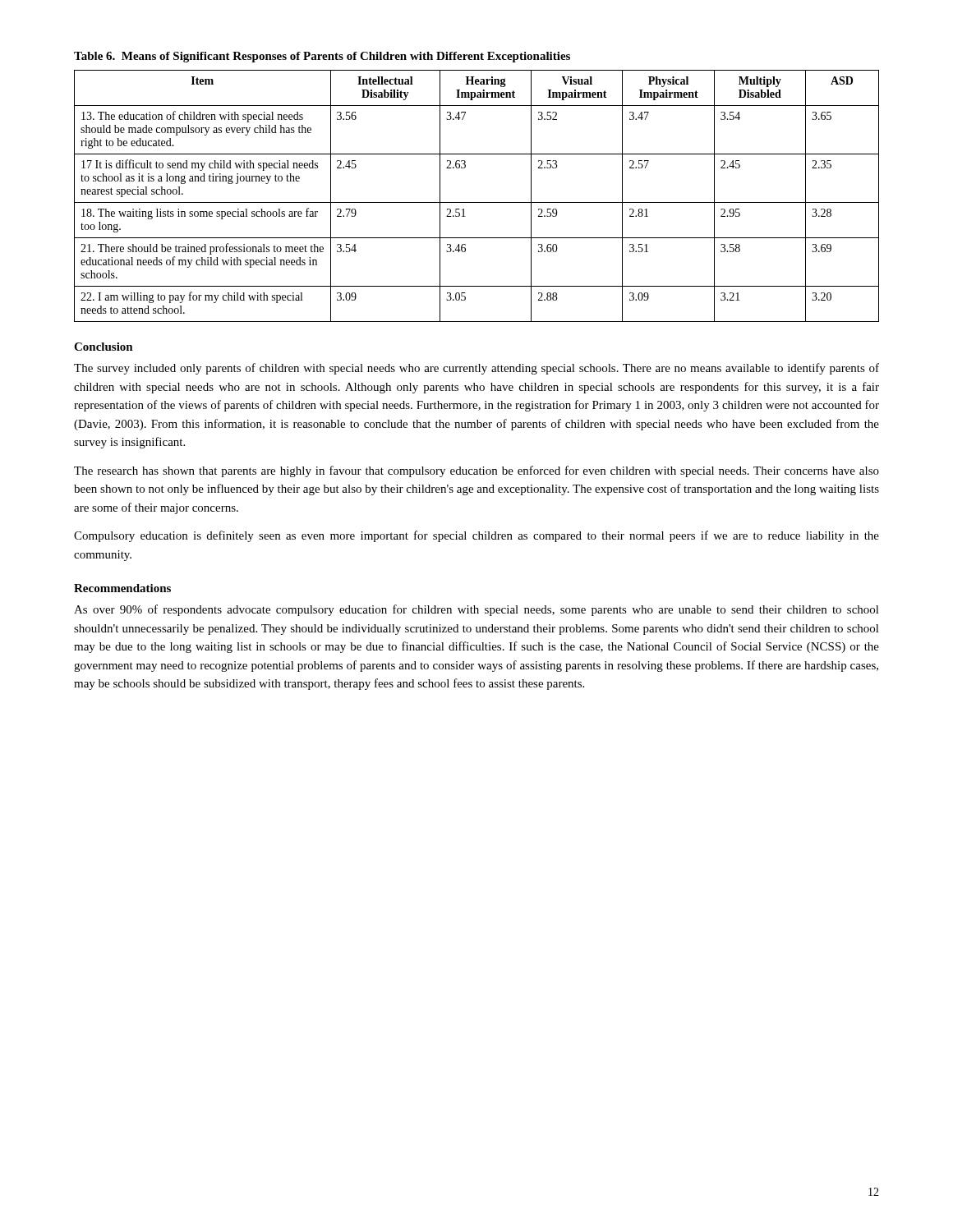953x1232 pixels.
Task: Locate the text block containing "The research has shown that"
Action: pyautogui.click(x=476, y=489)
